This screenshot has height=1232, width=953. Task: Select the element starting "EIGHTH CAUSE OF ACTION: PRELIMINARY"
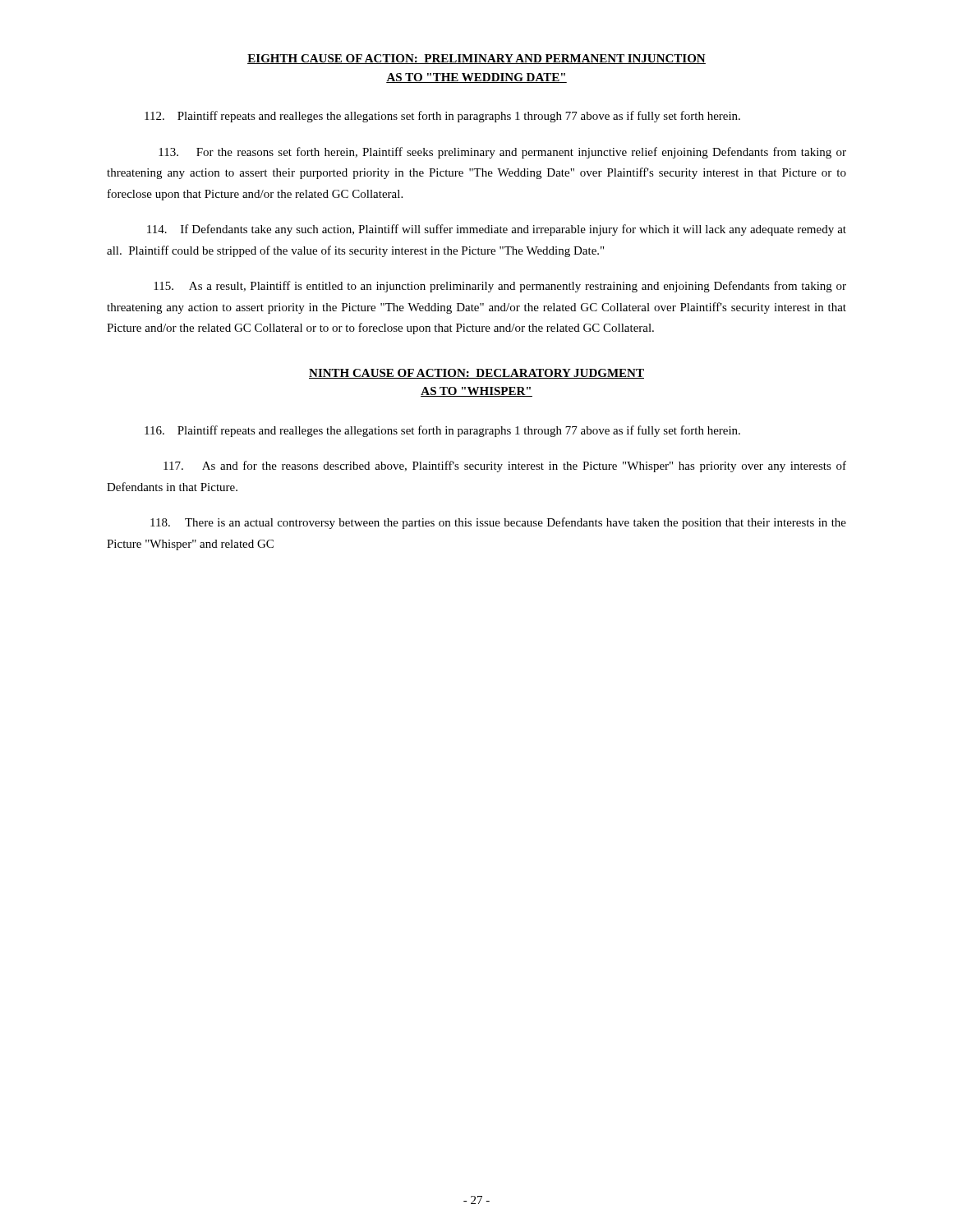pyautogui.click(x=476, y=68)
